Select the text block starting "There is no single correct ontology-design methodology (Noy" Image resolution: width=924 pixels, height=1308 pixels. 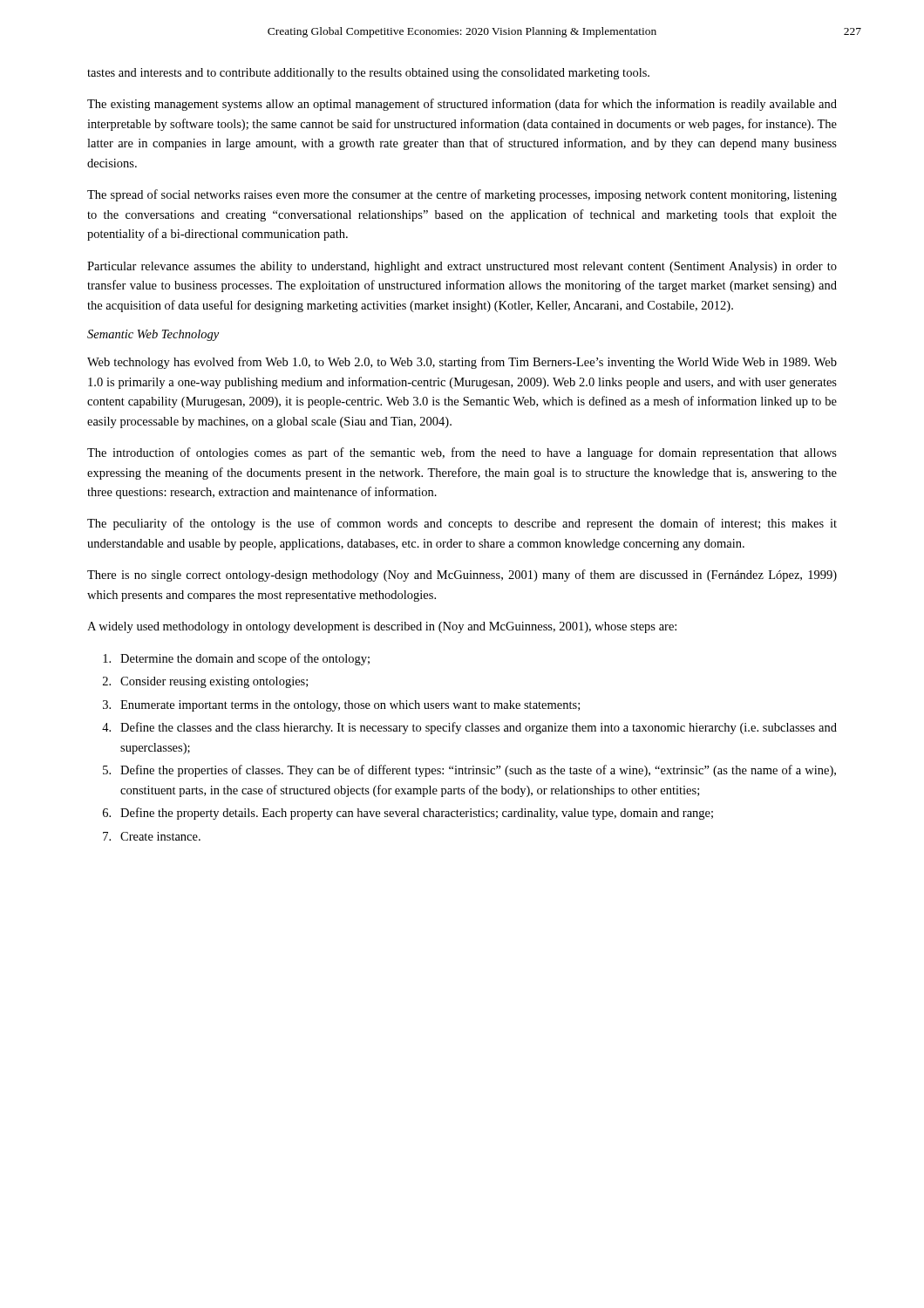coord(462,585)
